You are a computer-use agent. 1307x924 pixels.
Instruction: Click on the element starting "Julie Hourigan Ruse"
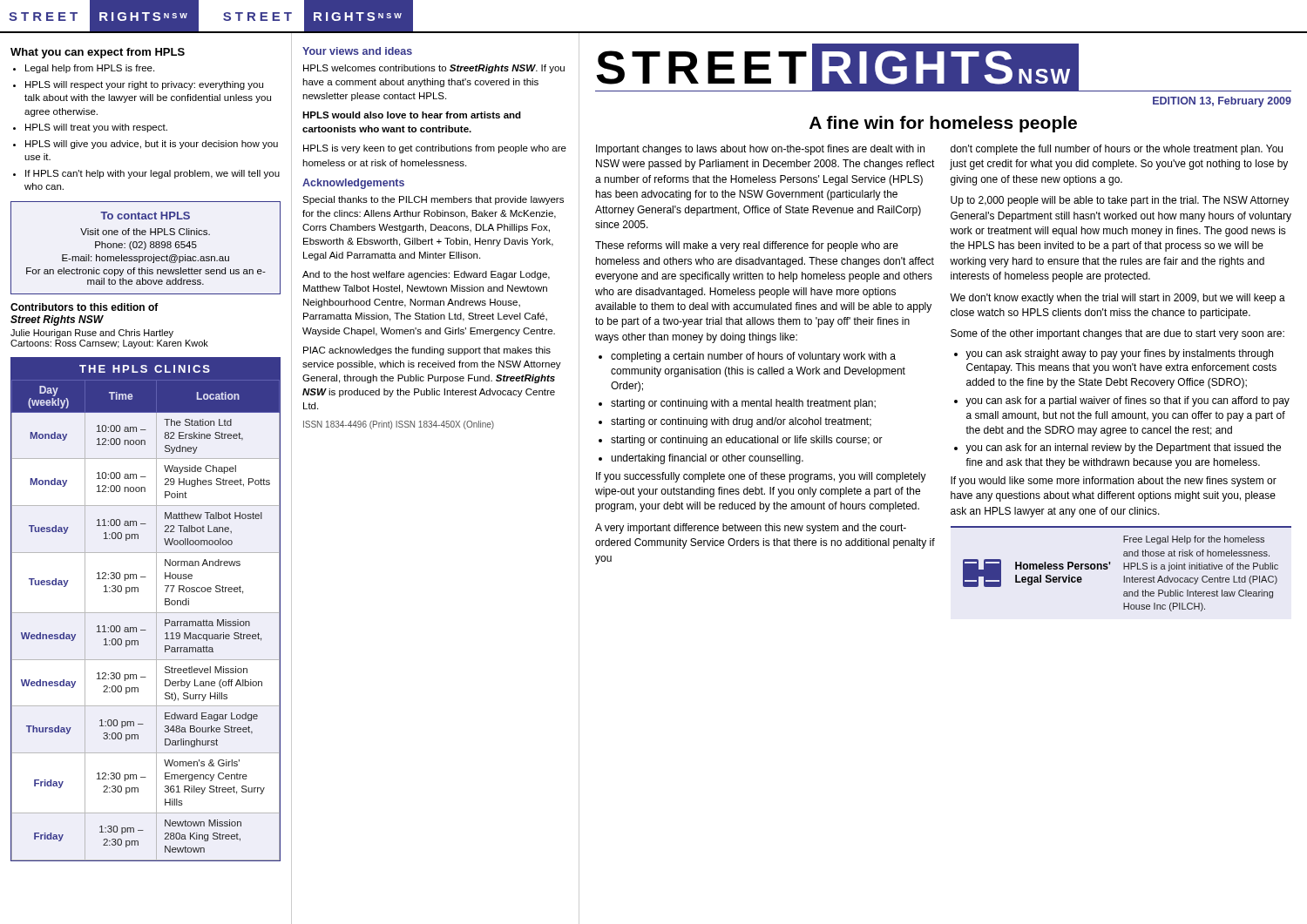click(x=109, y=338)
